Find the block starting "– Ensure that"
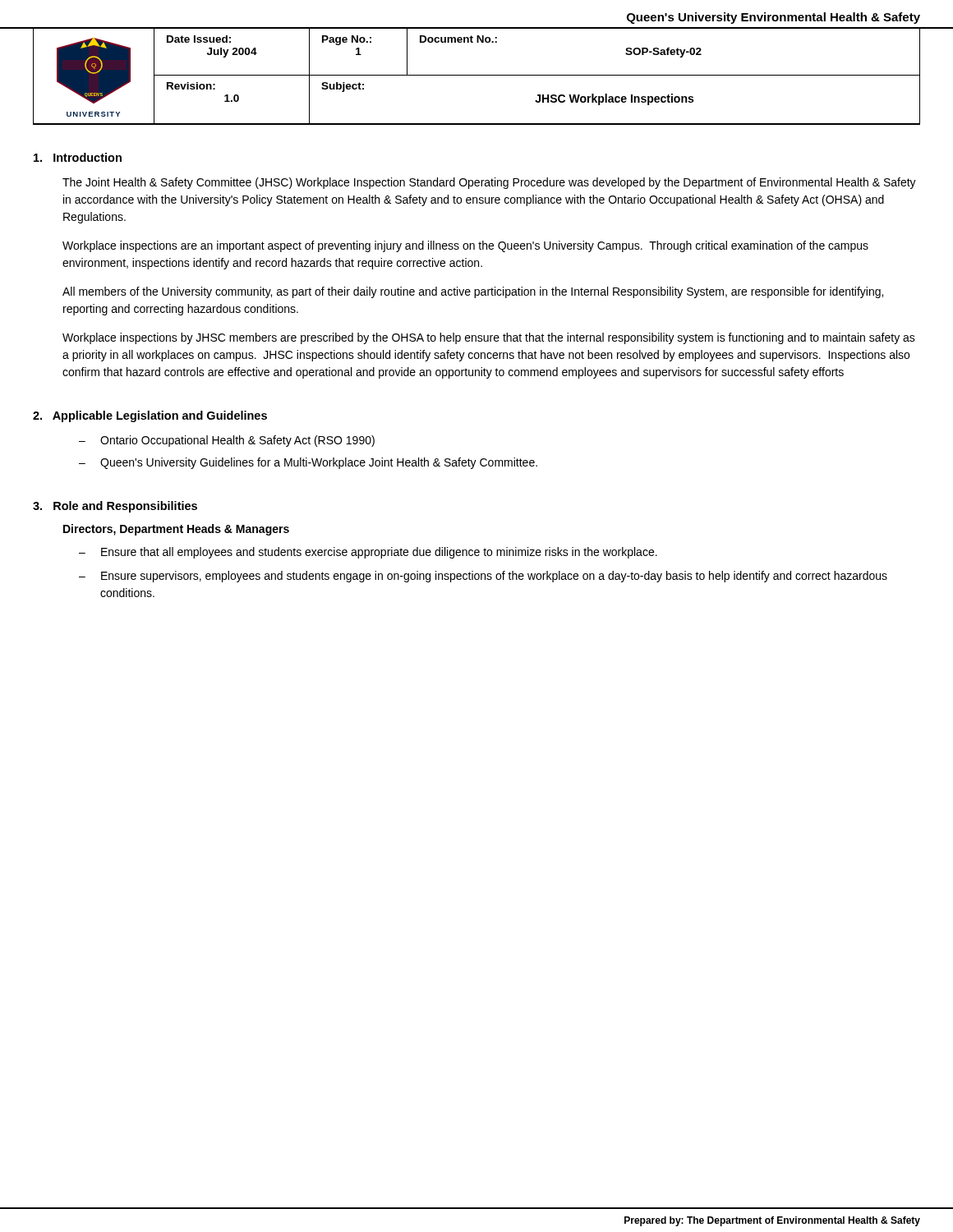 tap(368, 552)
